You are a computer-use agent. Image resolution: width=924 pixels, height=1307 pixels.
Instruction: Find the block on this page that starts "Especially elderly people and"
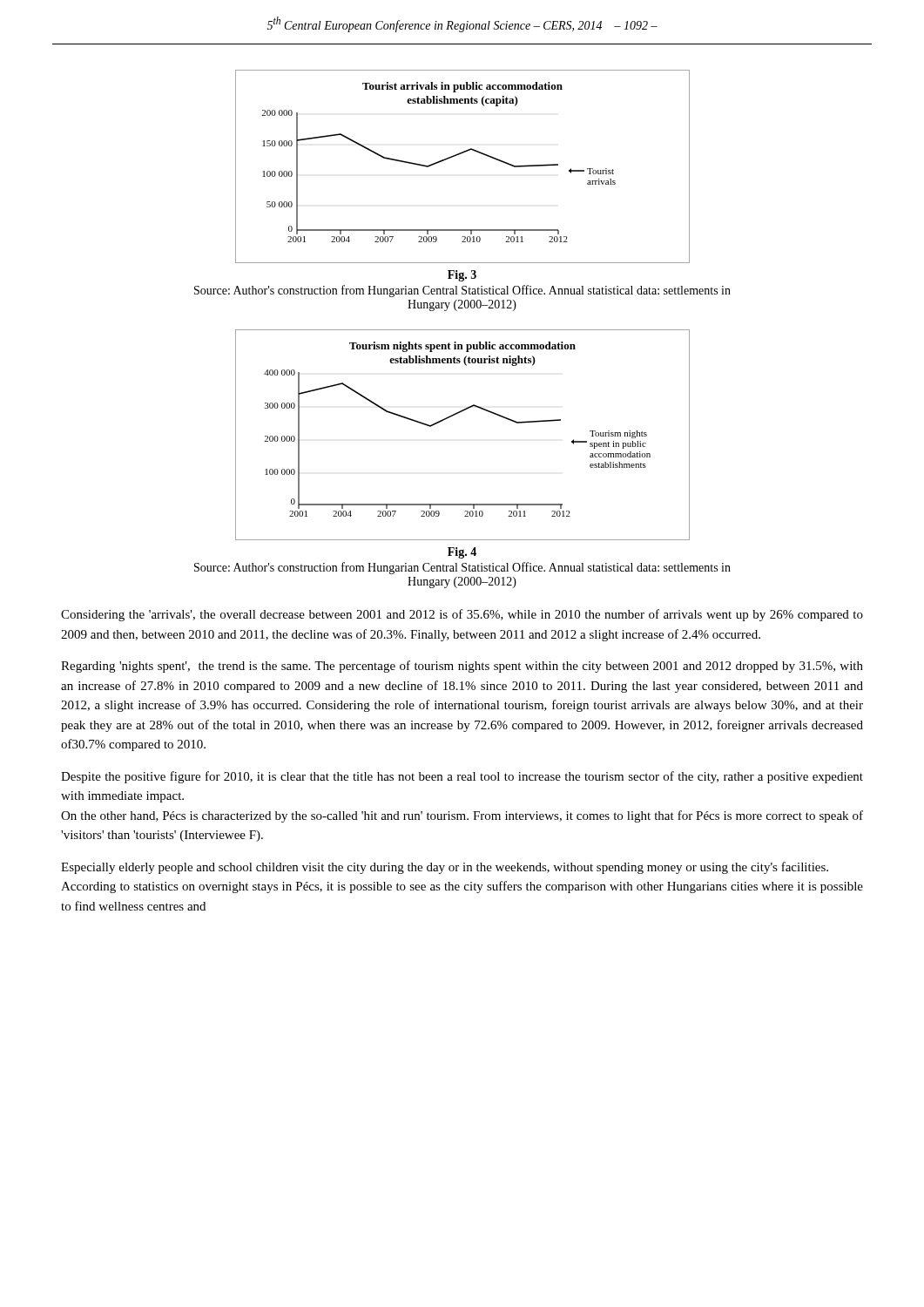(x=462, y=886)
